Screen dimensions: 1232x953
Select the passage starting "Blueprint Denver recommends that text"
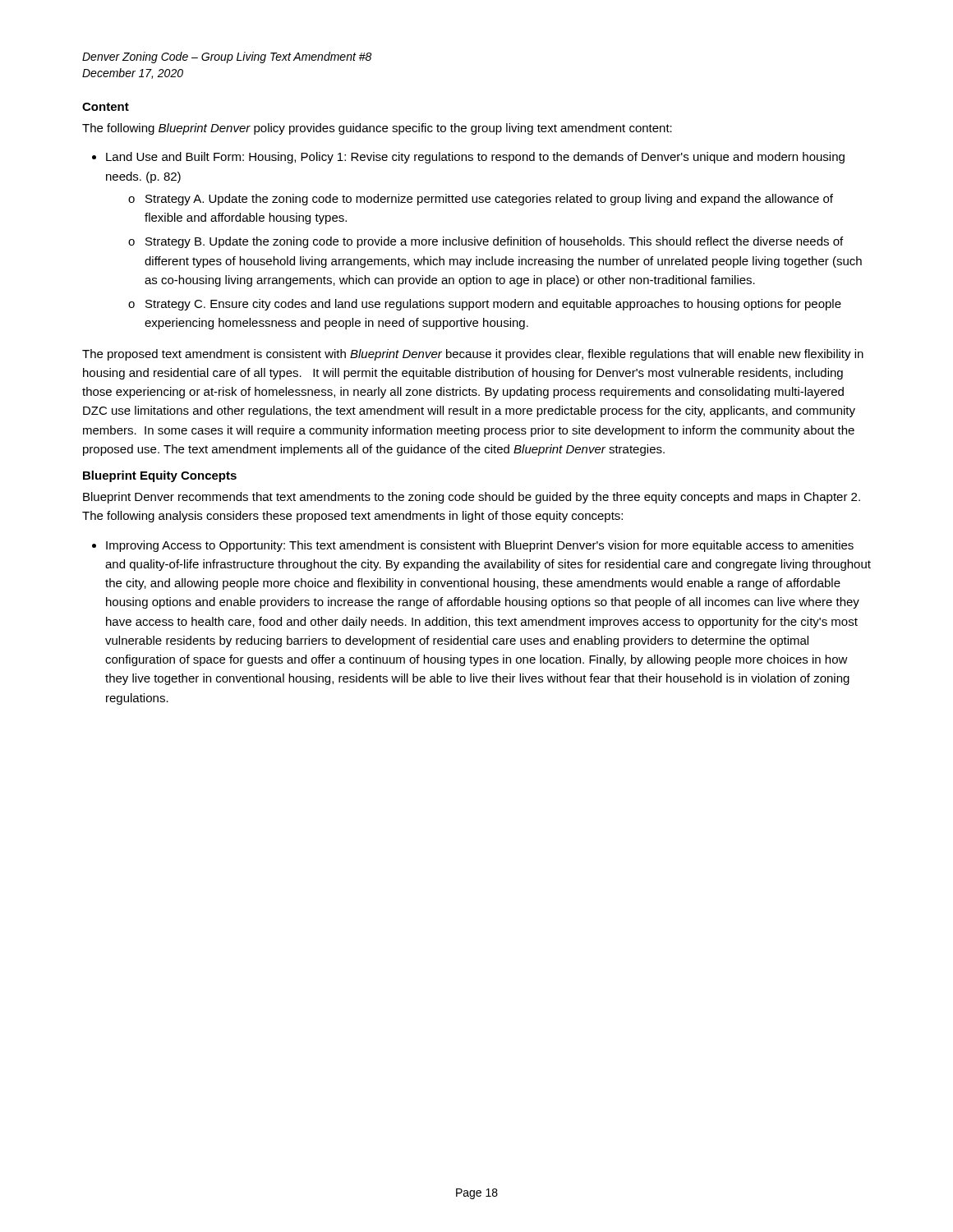[472, 506]
